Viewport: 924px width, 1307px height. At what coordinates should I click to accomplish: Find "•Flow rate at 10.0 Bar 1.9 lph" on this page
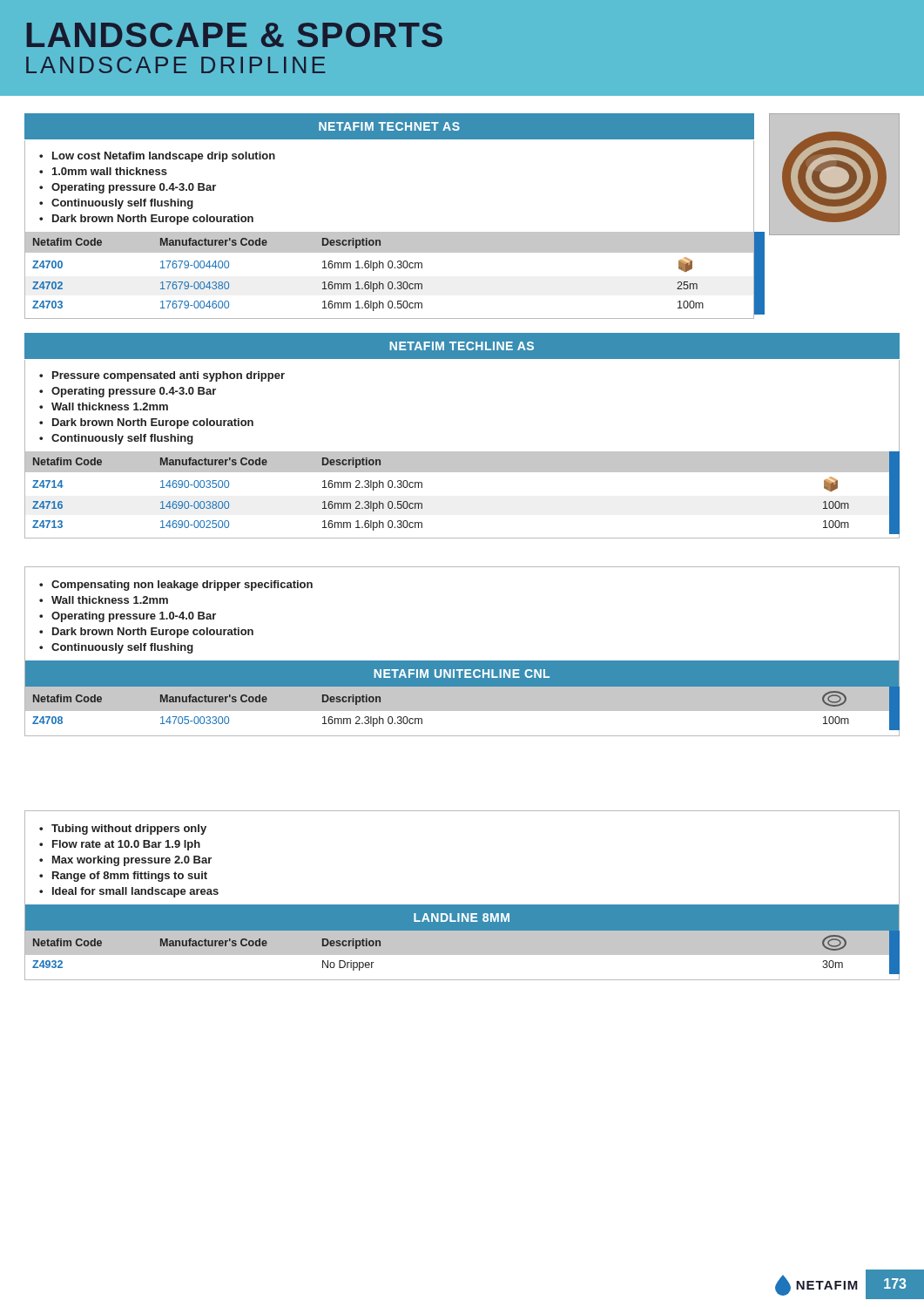(120, 844)
